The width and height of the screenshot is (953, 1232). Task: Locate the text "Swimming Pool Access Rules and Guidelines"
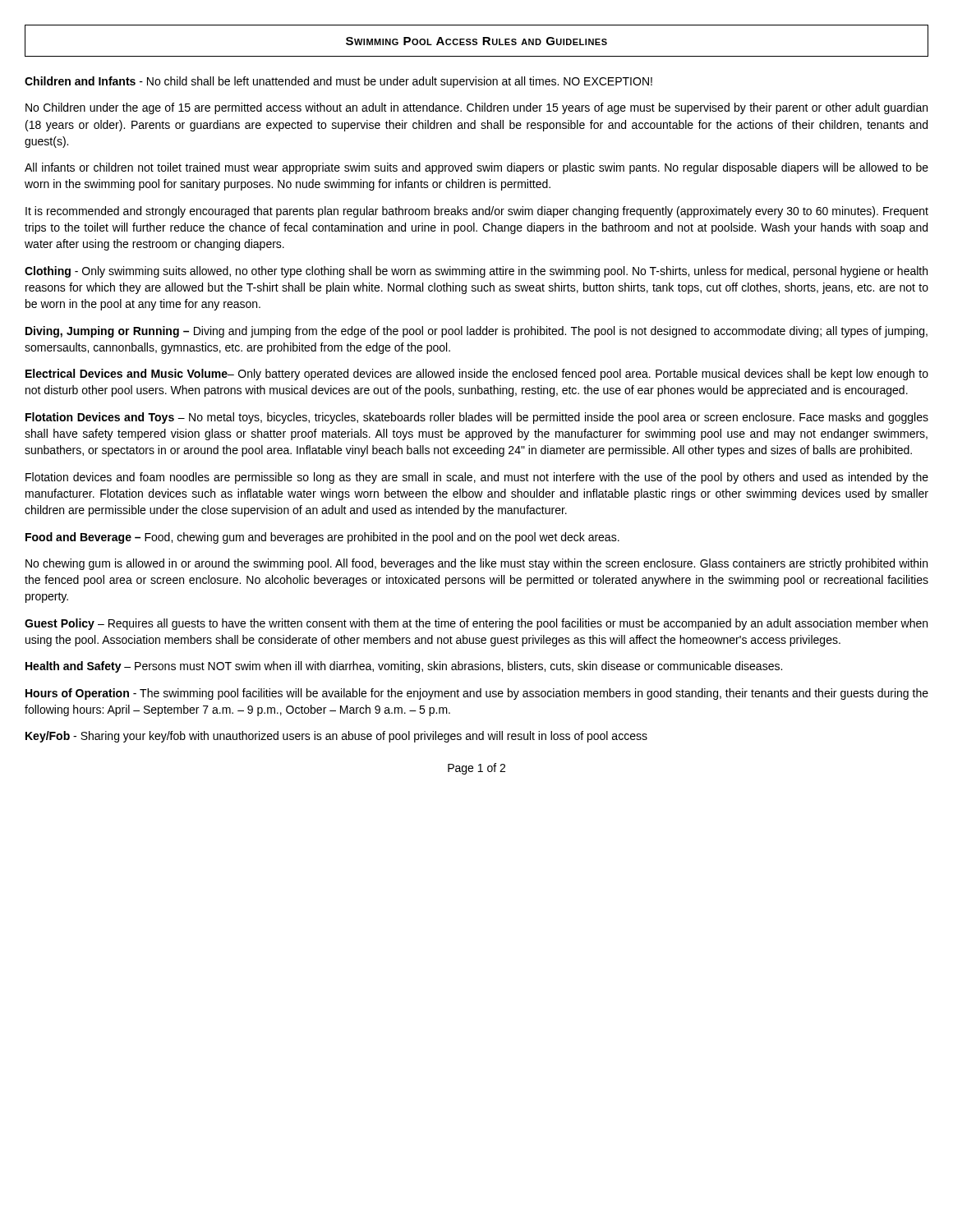pyautogui.click(x=476, y=41)
